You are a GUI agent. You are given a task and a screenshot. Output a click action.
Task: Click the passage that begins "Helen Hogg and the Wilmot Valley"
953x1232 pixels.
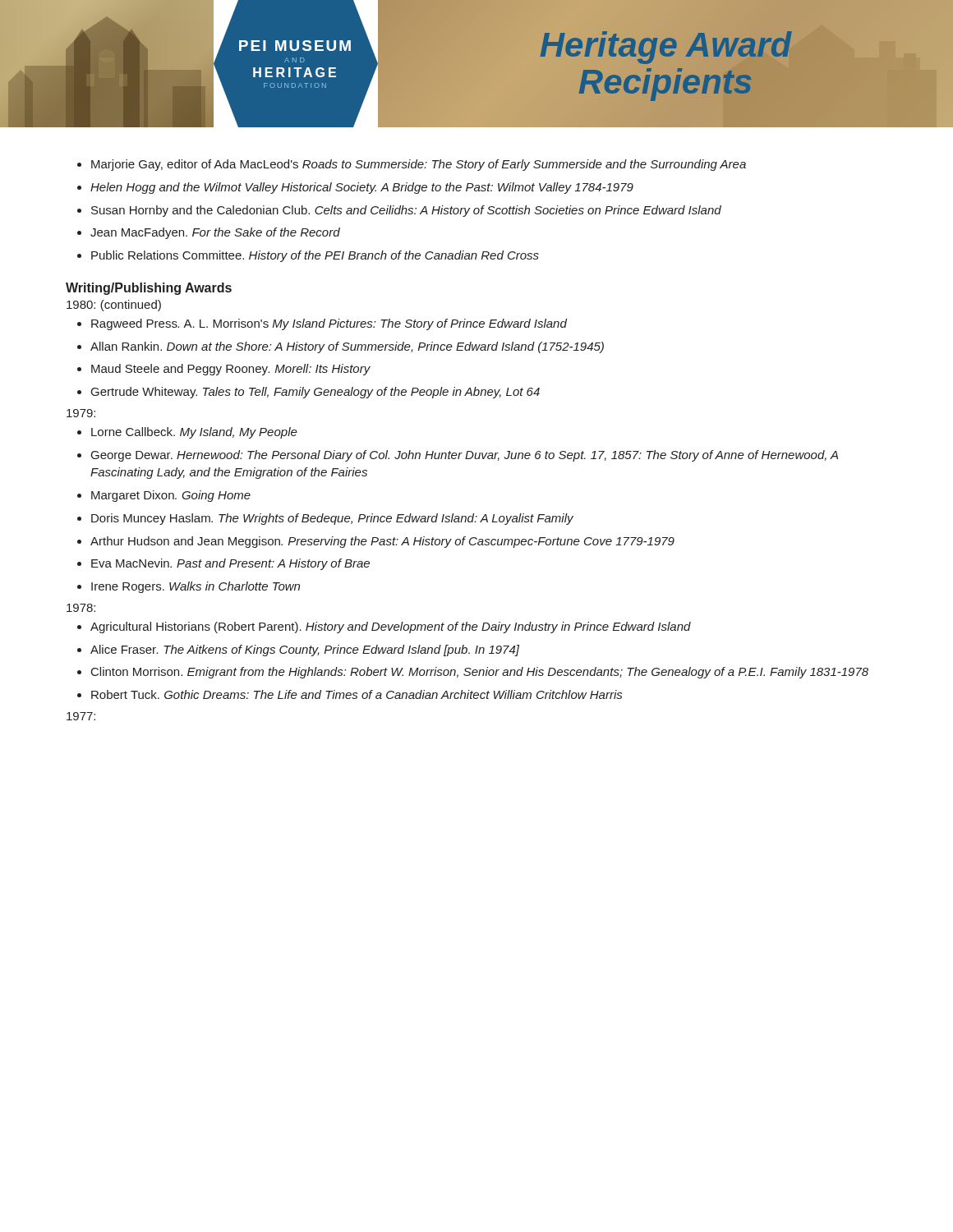(362, 187)
